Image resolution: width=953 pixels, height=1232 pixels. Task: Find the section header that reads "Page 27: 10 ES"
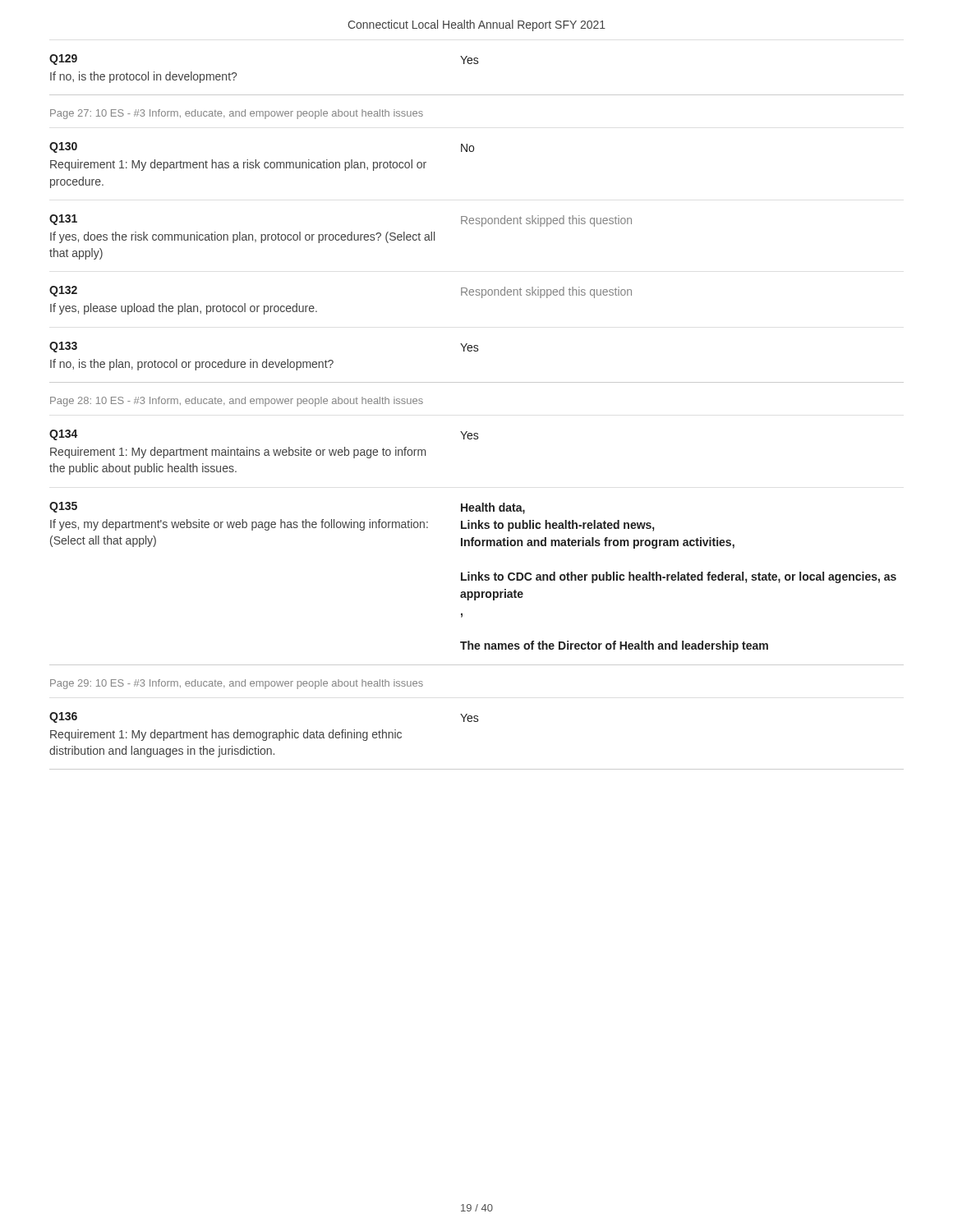click(236, 113)
